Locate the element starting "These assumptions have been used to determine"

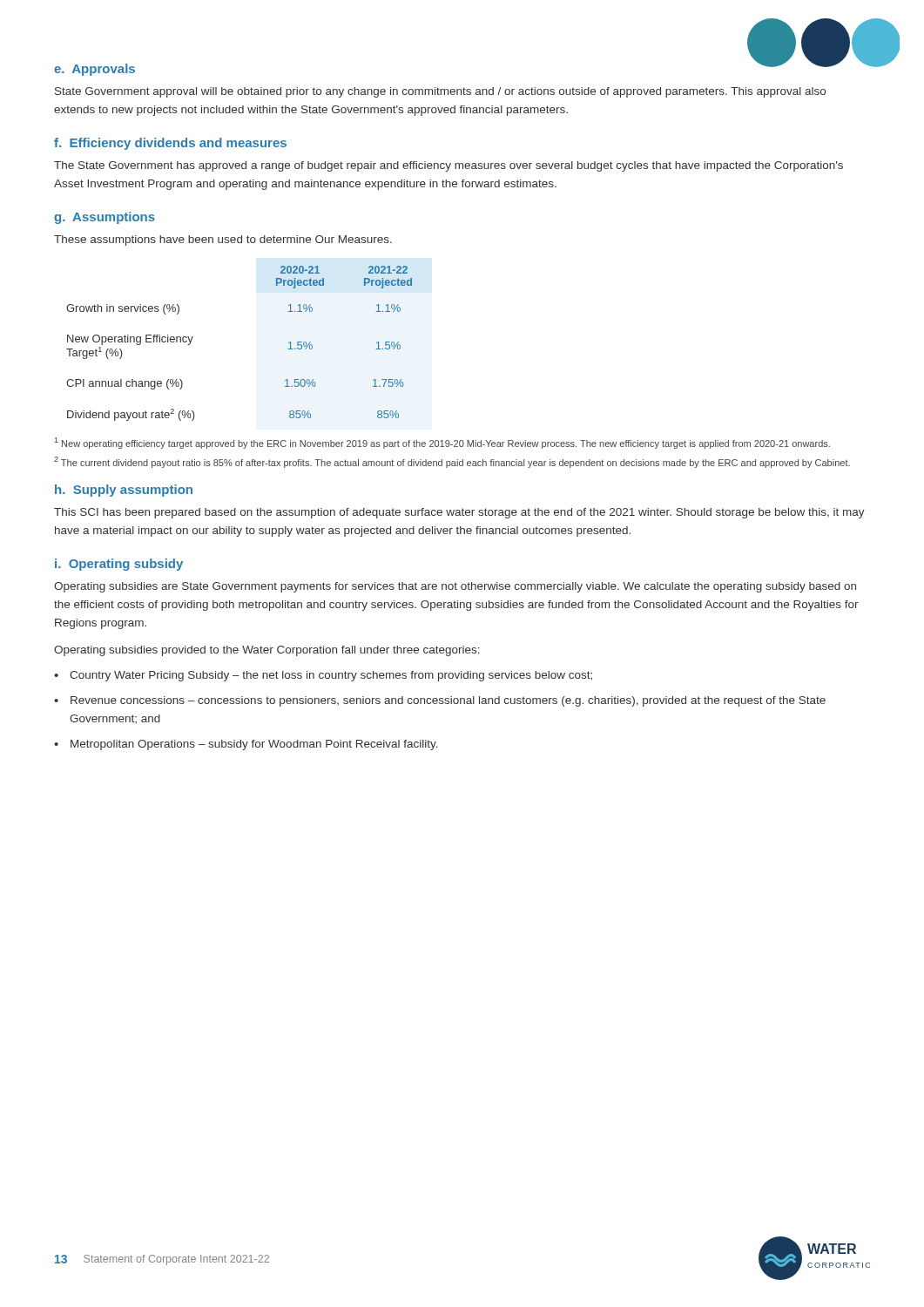click(x=223, y=239)
